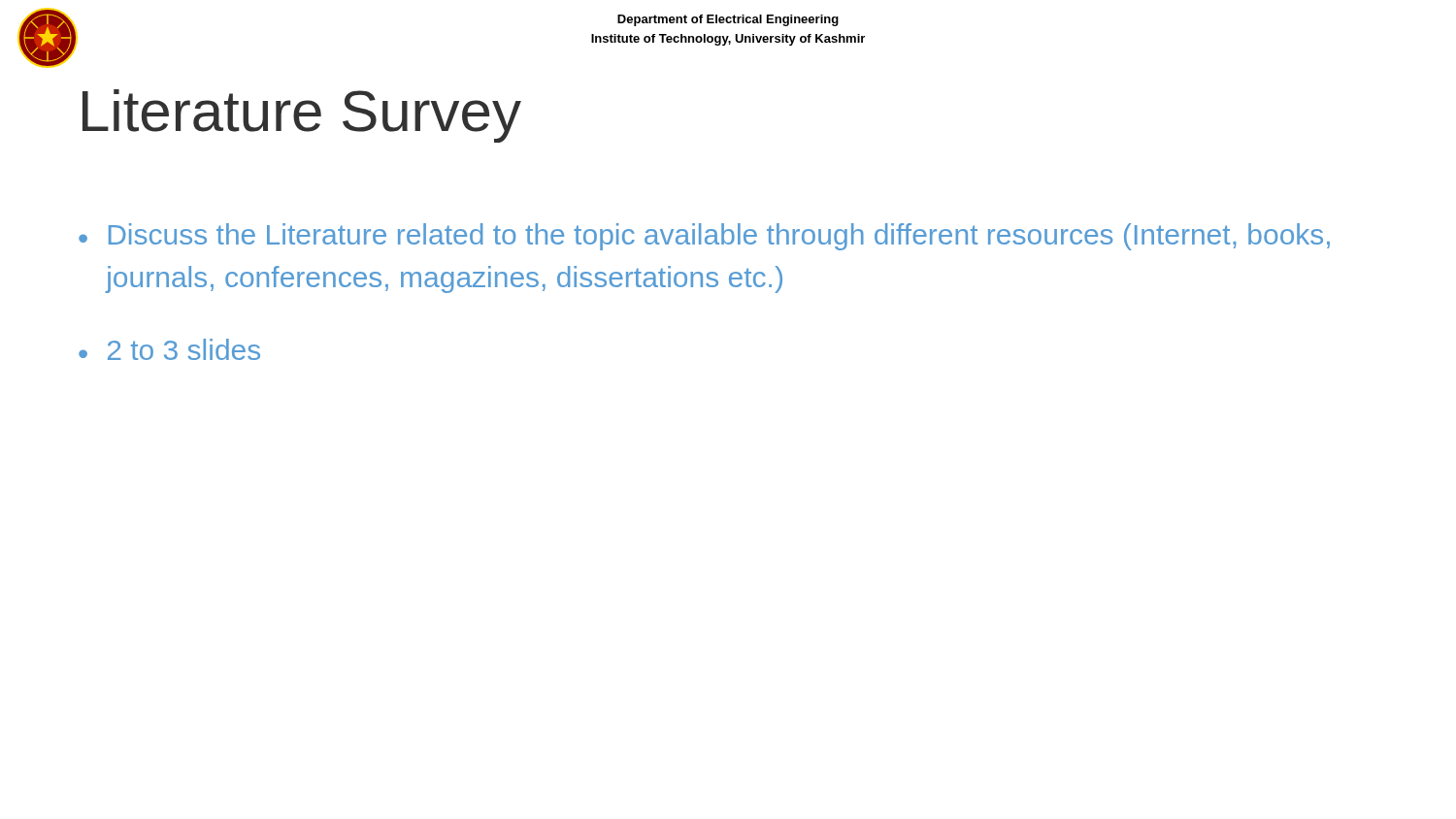The image size is (1456, 819).
Task: Where is the passage that starts "• Discuss the Literature related to"?
Action: tap(728, 256)
